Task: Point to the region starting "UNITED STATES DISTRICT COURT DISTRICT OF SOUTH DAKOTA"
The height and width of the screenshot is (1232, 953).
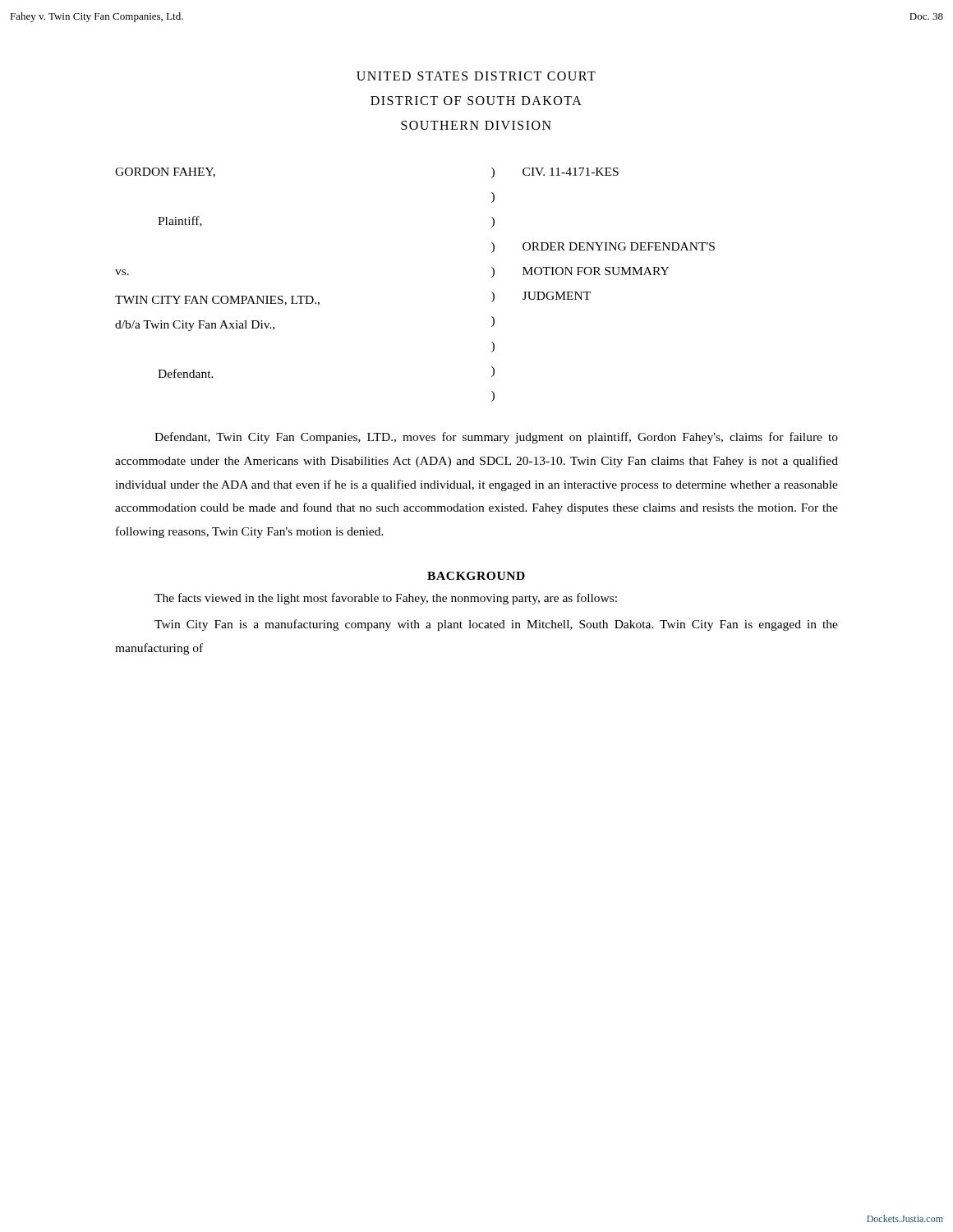Action: coord(476,101)
